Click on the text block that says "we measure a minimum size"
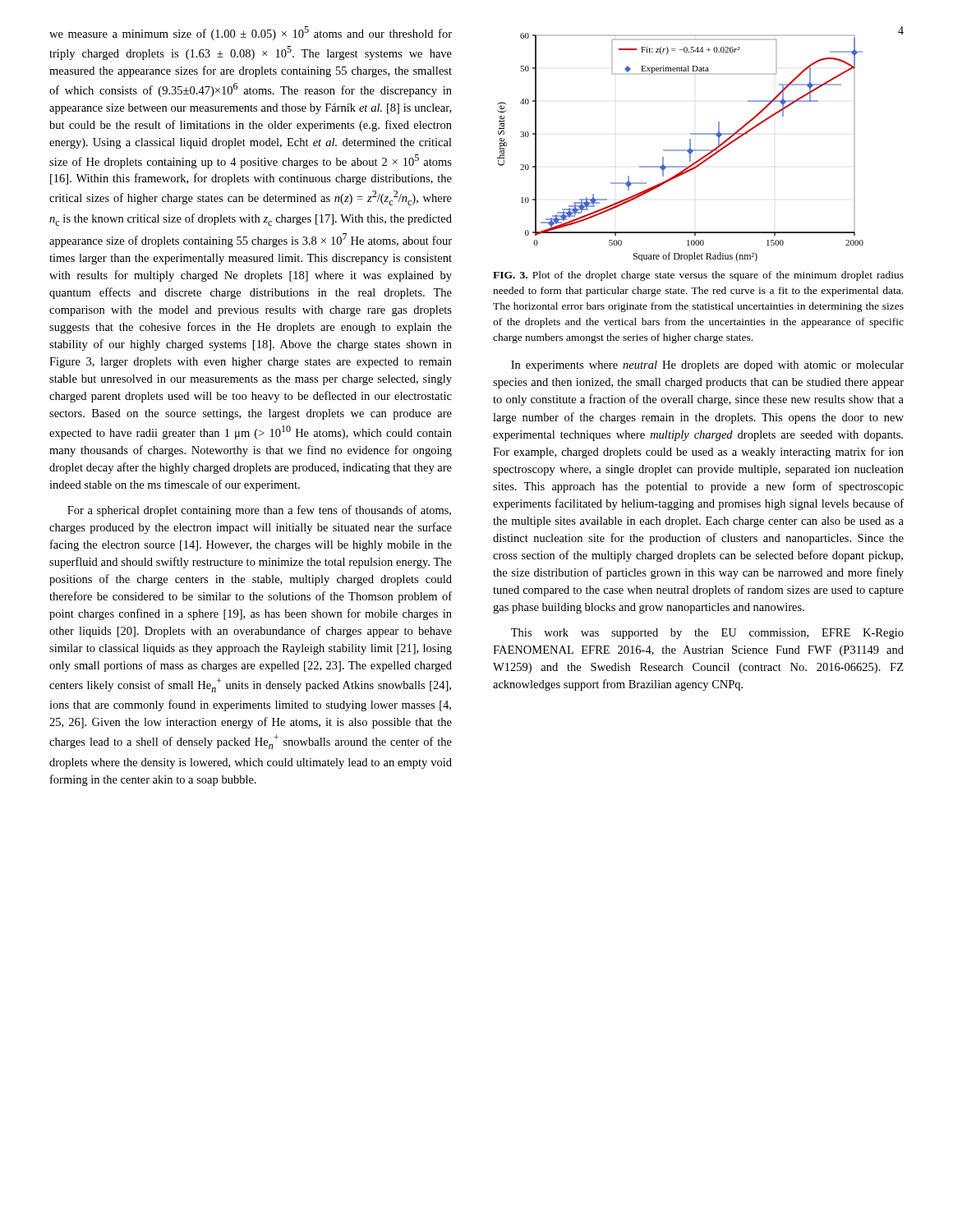 pos(251,258)
